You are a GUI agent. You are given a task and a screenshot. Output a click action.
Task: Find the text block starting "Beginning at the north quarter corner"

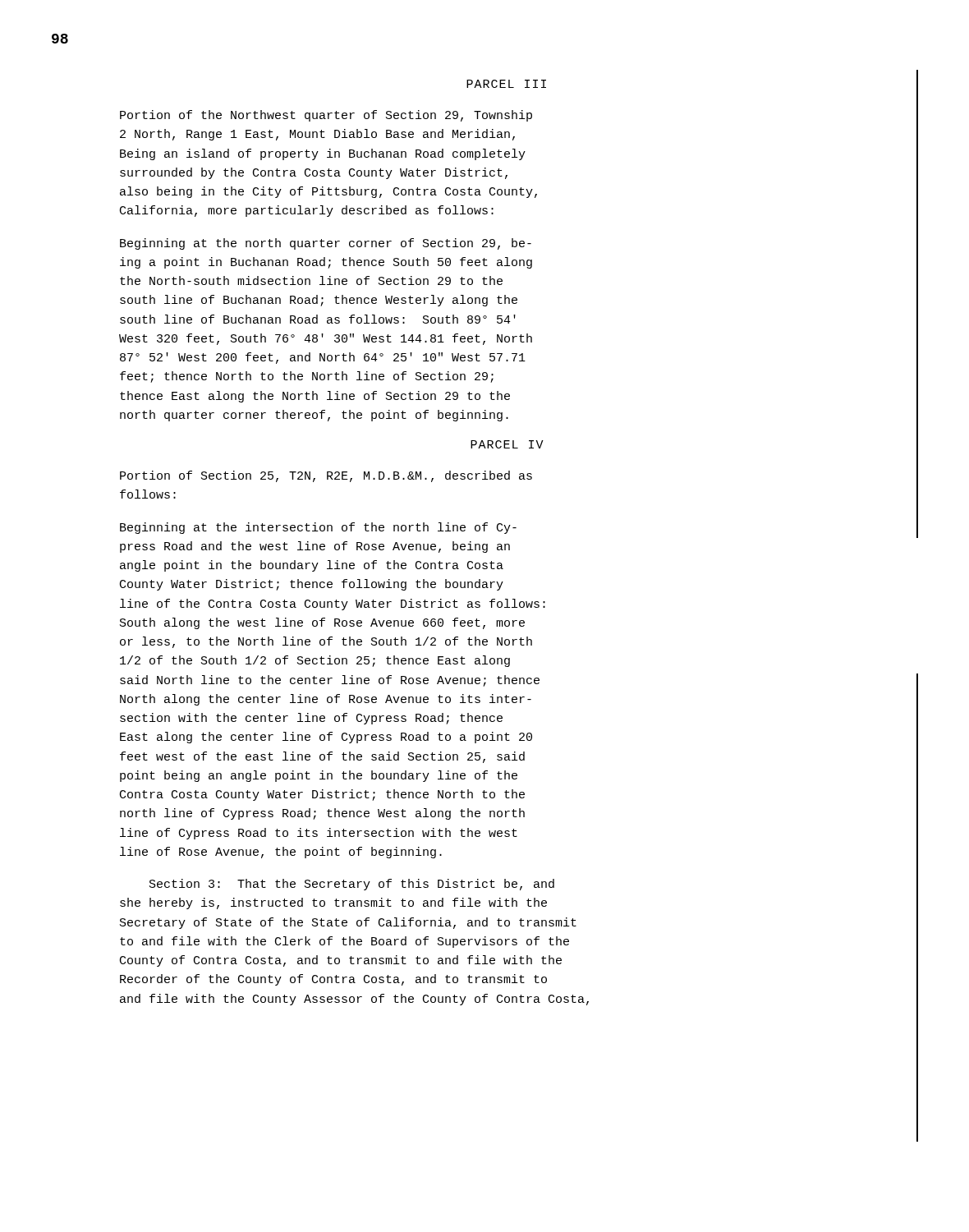pyautogui.click(x=326, y=330)
